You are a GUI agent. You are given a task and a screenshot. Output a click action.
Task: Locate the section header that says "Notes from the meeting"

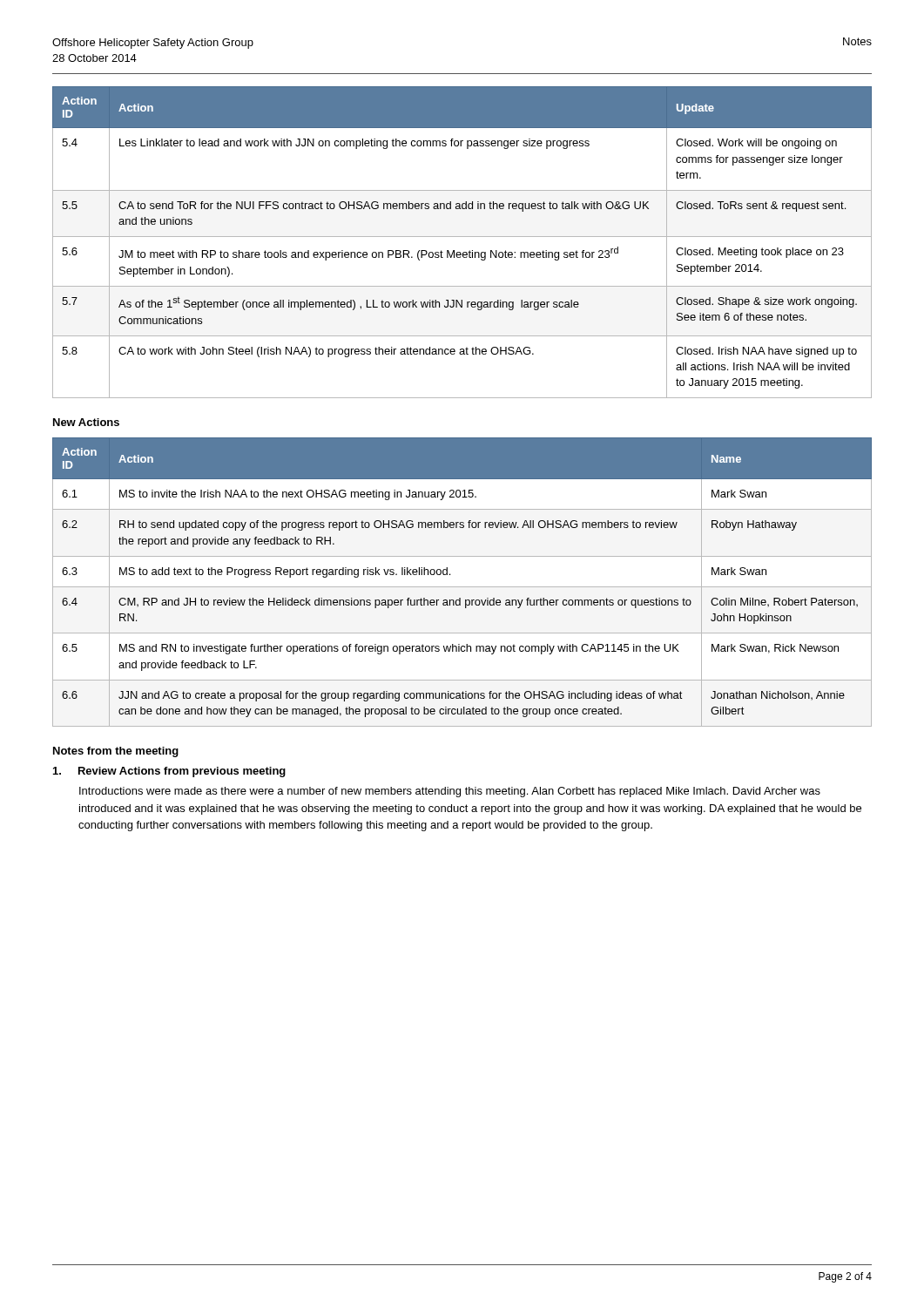point(116,751)
